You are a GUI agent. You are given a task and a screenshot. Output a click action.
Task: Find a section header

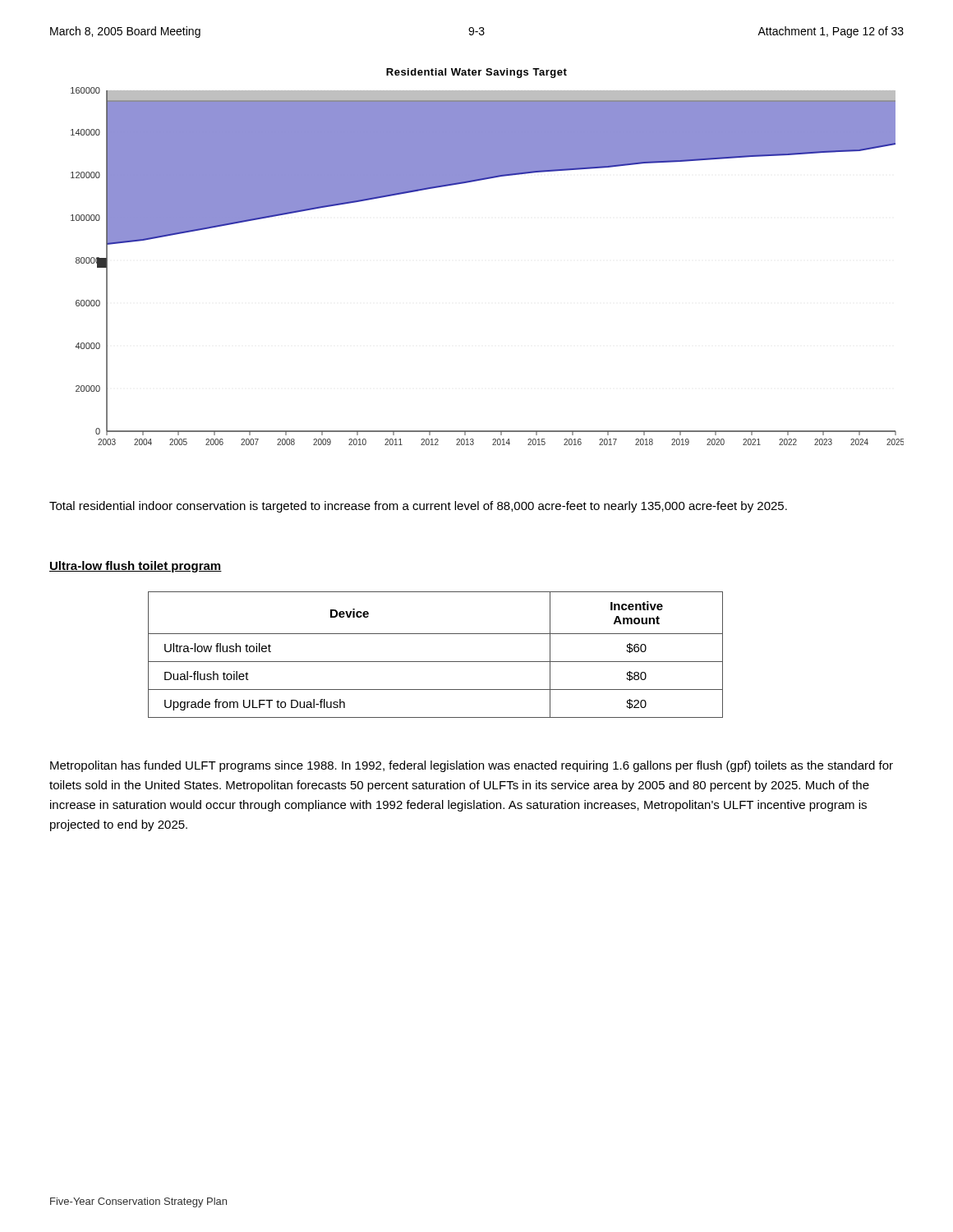pyautogui.click(x=135, y=565)
